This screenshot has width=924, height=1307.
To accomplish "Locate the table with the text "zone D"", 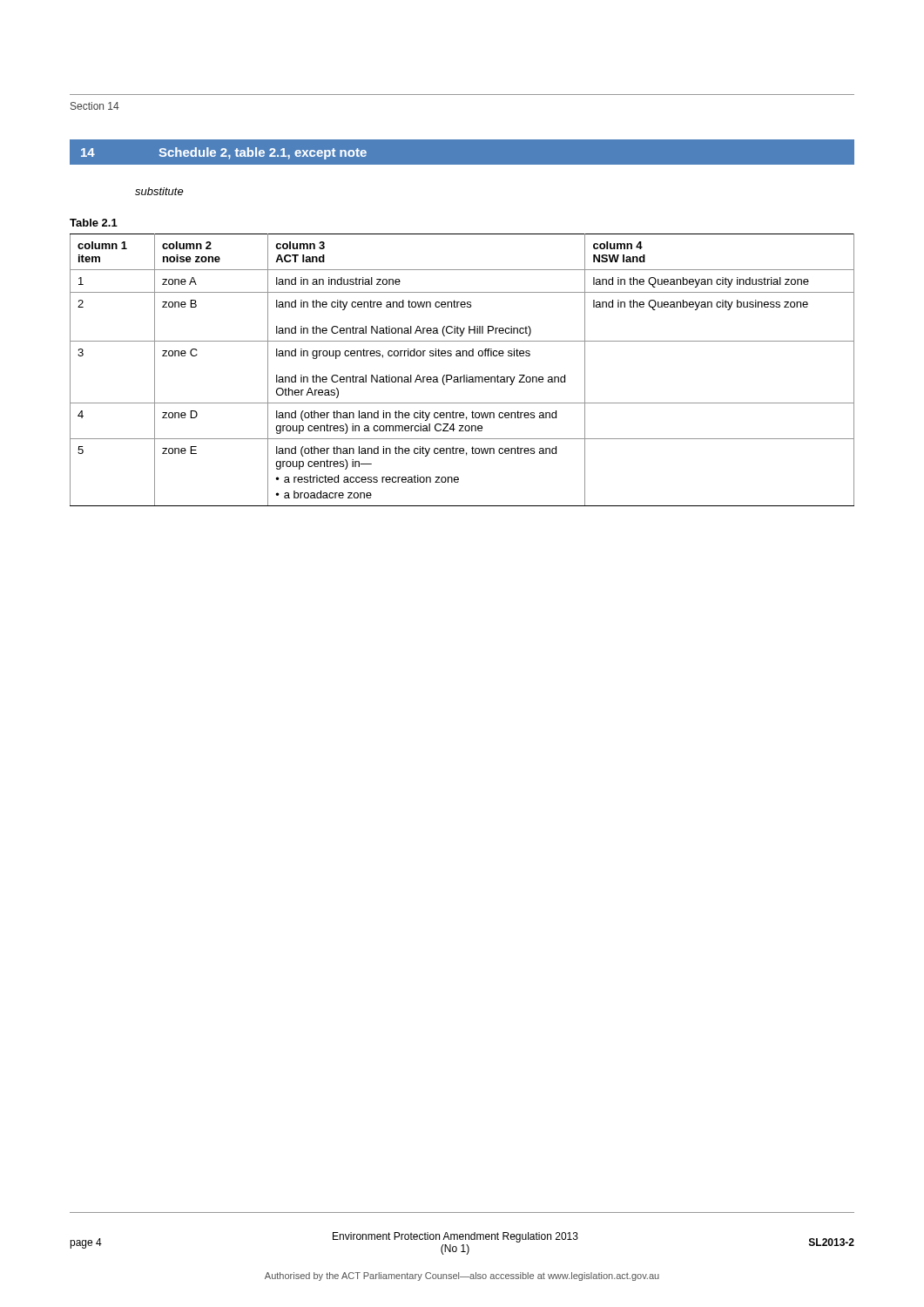I will point(462,370).
